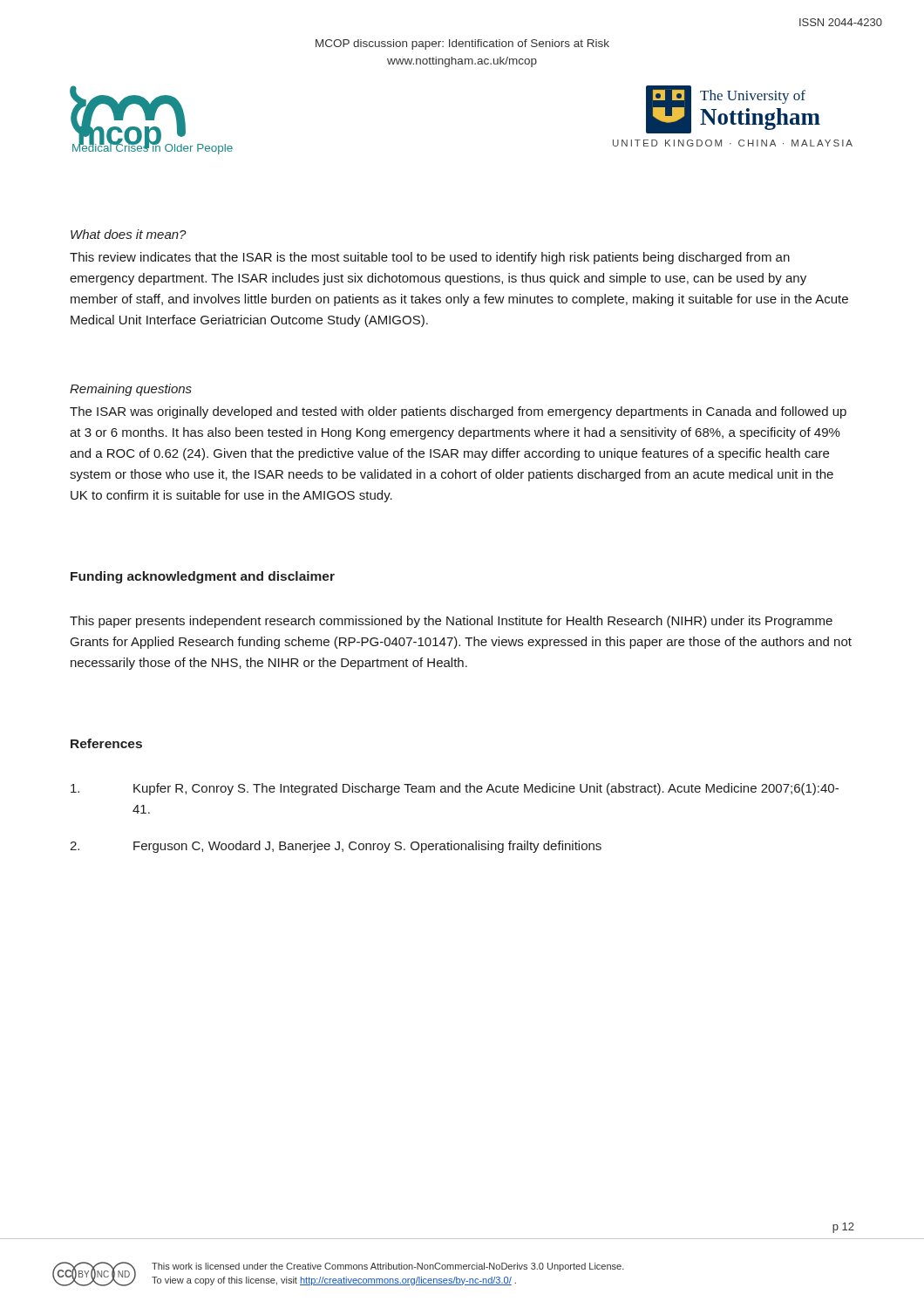Point to the region starting "What does it mean?"
Viewport: 924px width, 1308px height.
pos(128,234)
